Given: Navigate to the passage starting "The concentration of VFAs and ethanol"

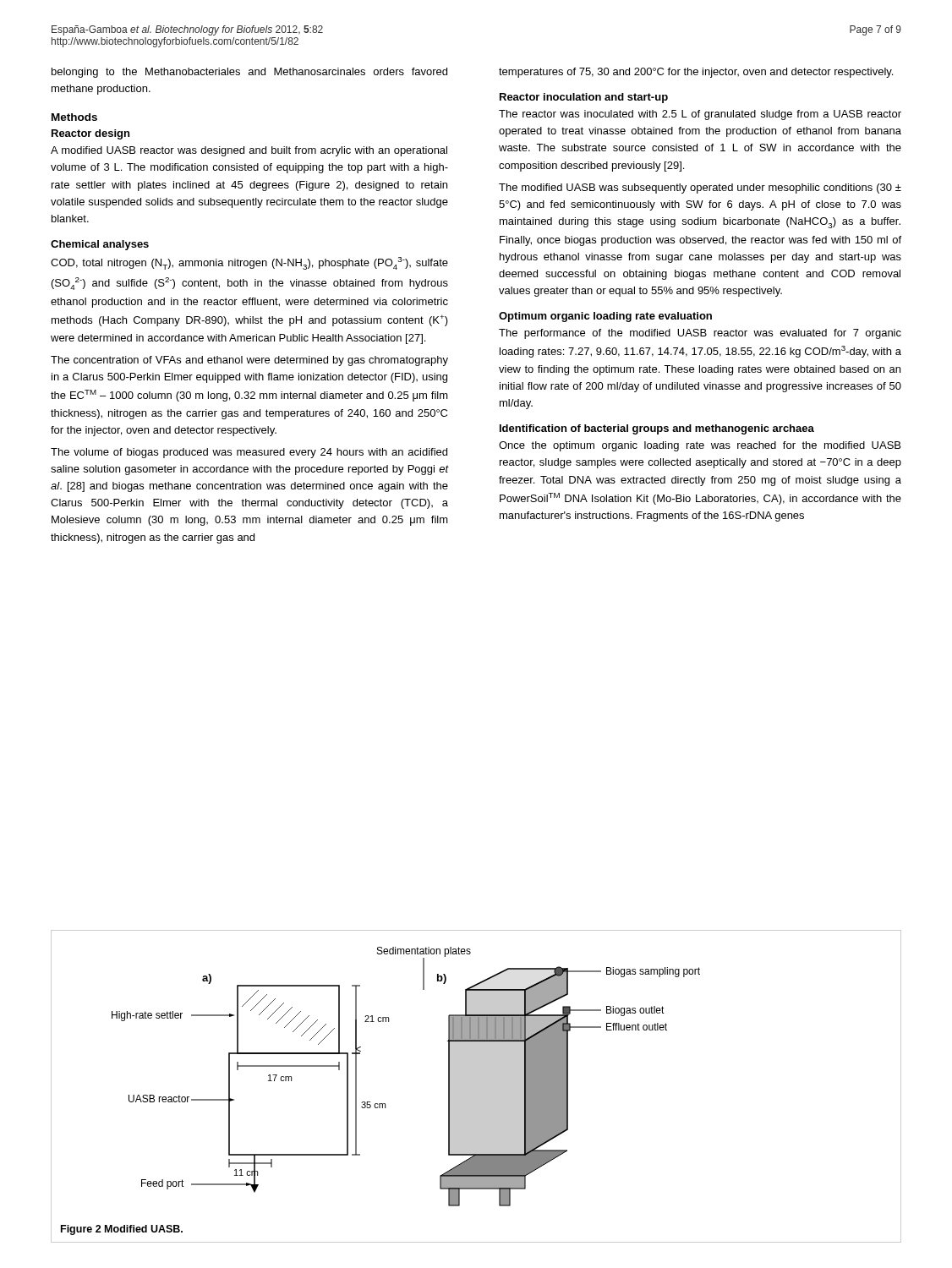Looking at the screenshot, I should pos(249,395).
